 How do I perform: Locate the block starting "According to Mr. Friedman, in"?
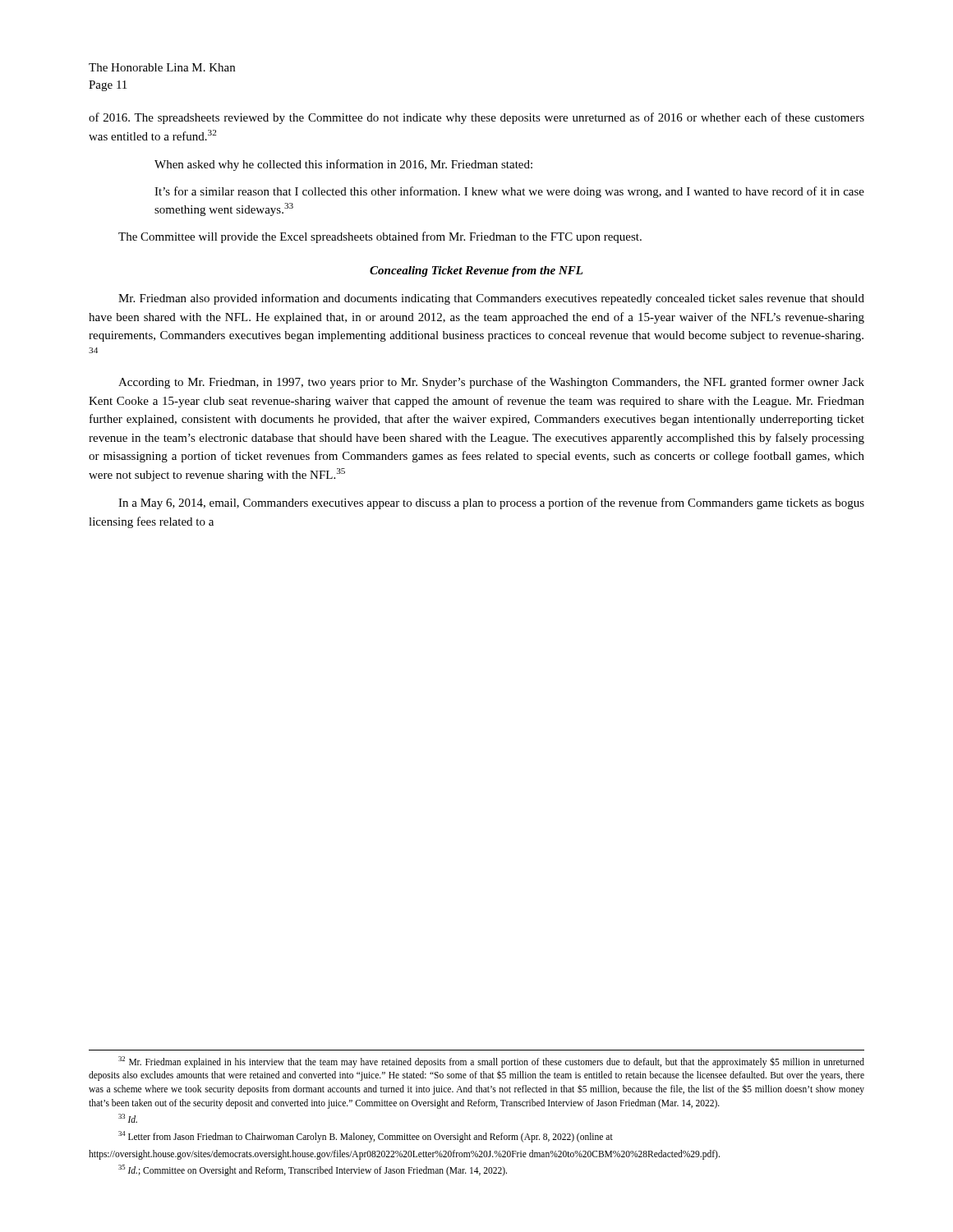[x=476, y=428]
